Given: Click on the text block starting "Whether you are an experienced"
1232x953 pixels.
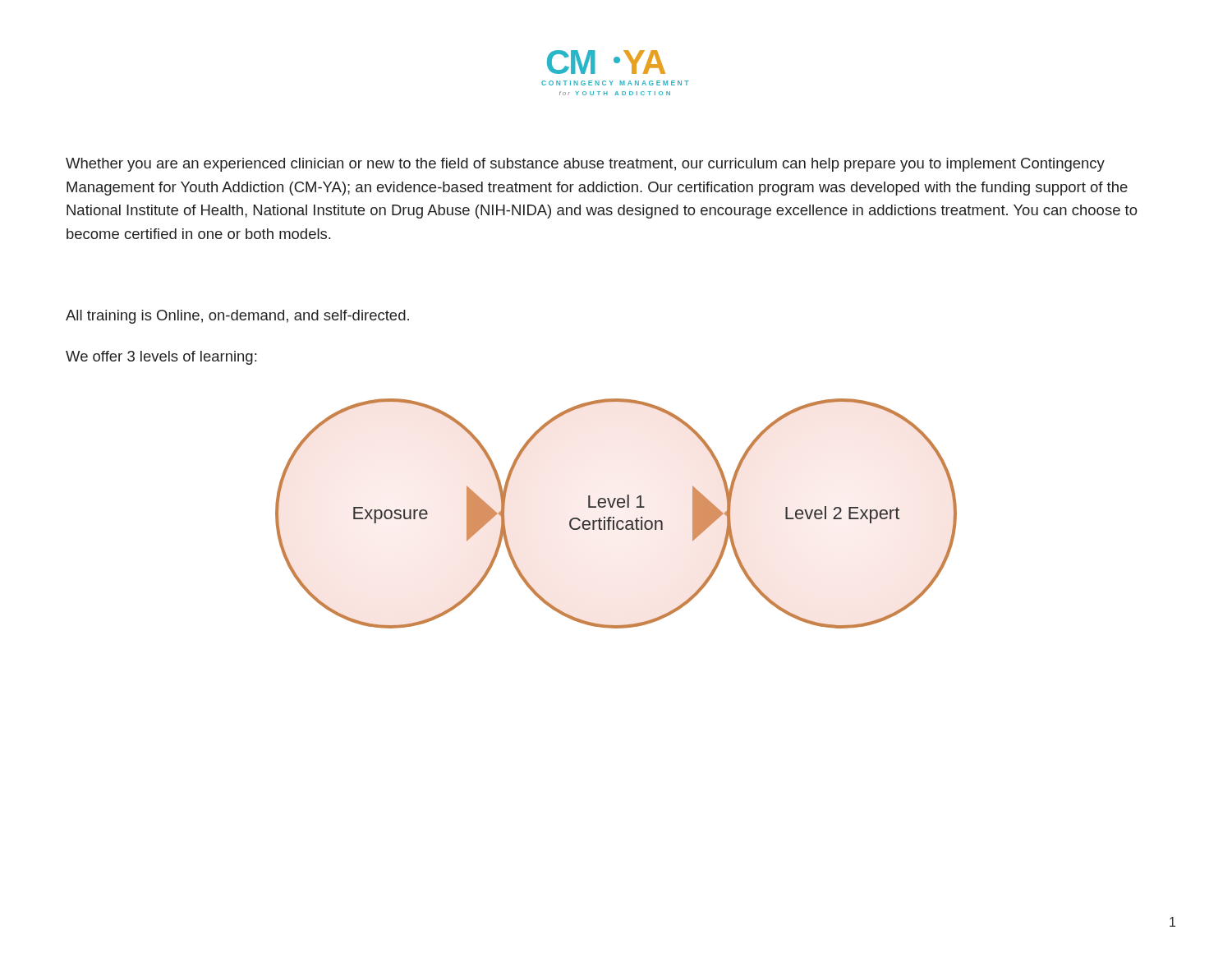Looking at the screenshot, I should point(616,199).
